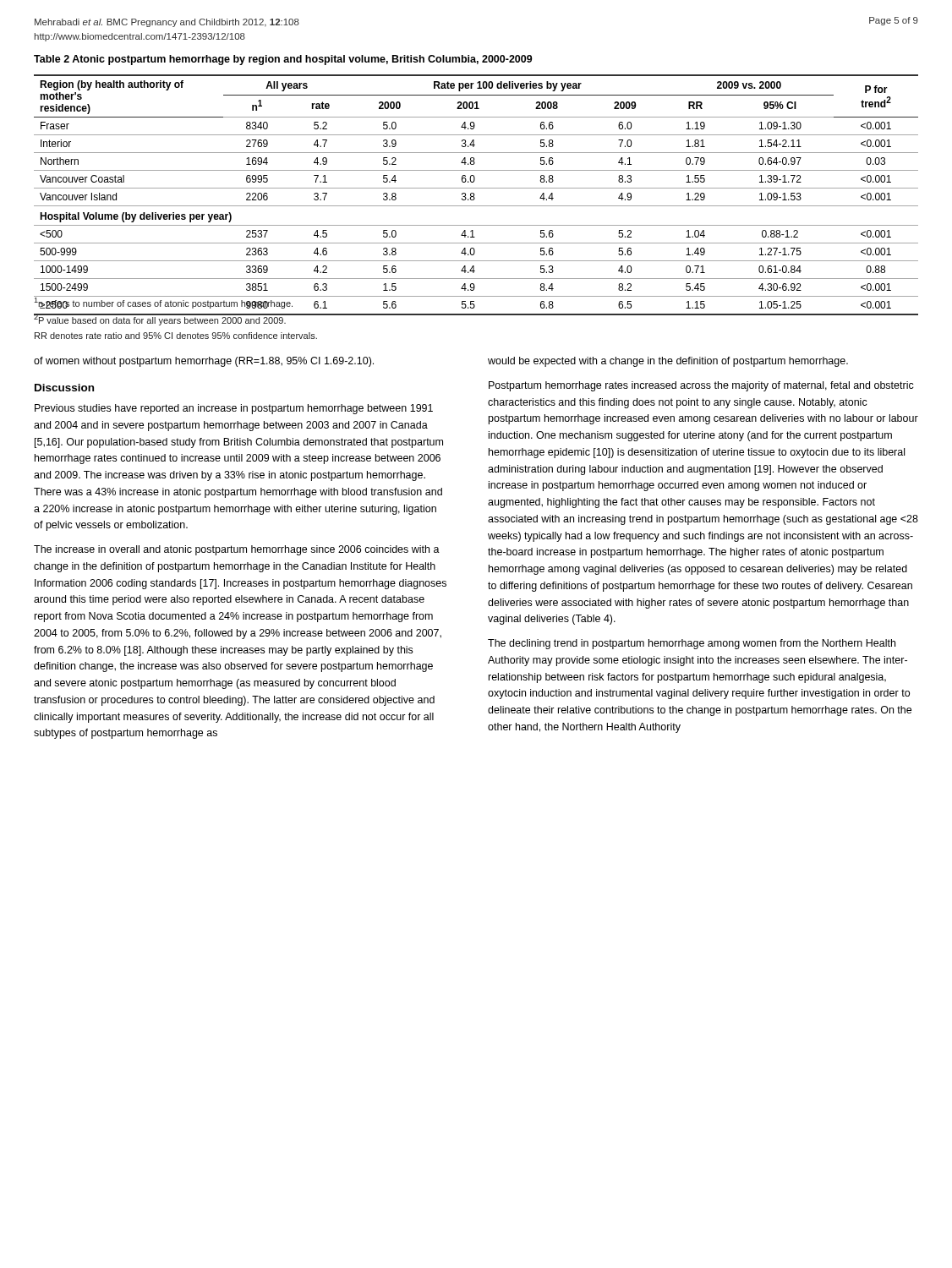
Task: Locate the region starting "The declining trend in postpartum"
Action: click(x=700, y=685)
